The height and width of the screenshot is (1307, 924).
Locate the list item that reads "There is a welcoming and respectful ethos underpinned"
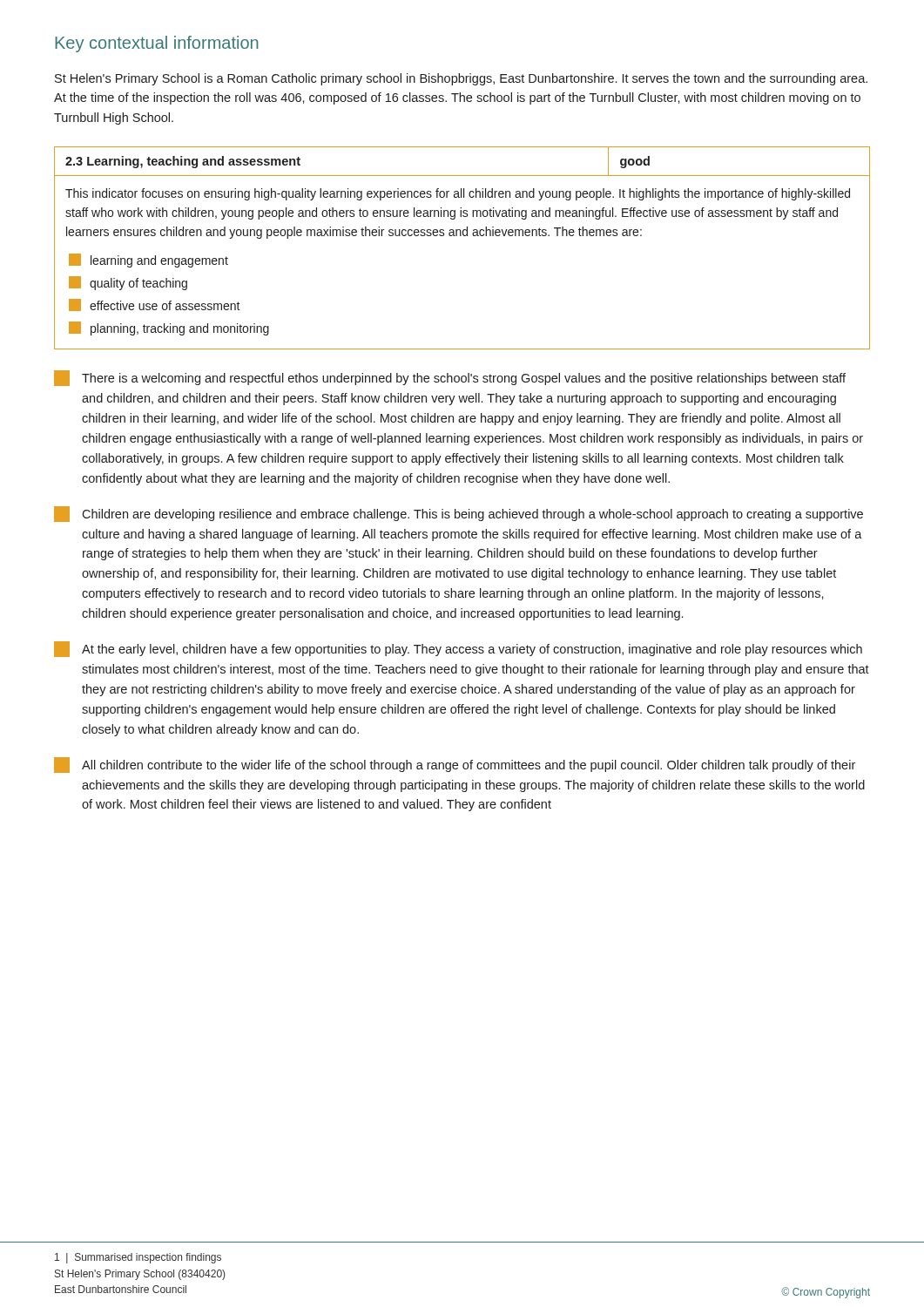(x=462, y=429)
